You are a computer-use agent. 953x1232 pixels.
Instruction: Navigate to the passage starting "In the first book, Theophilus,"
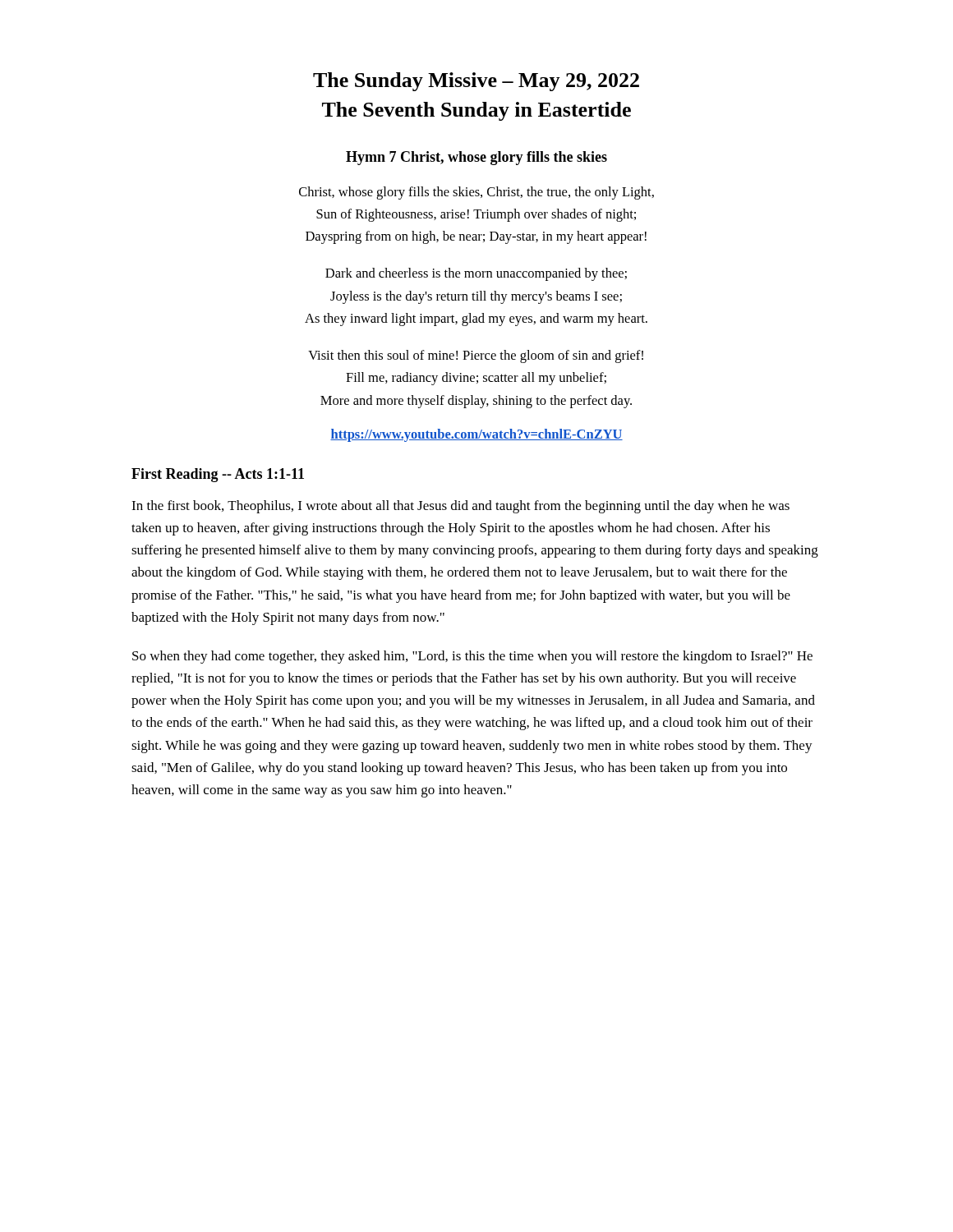475,561
